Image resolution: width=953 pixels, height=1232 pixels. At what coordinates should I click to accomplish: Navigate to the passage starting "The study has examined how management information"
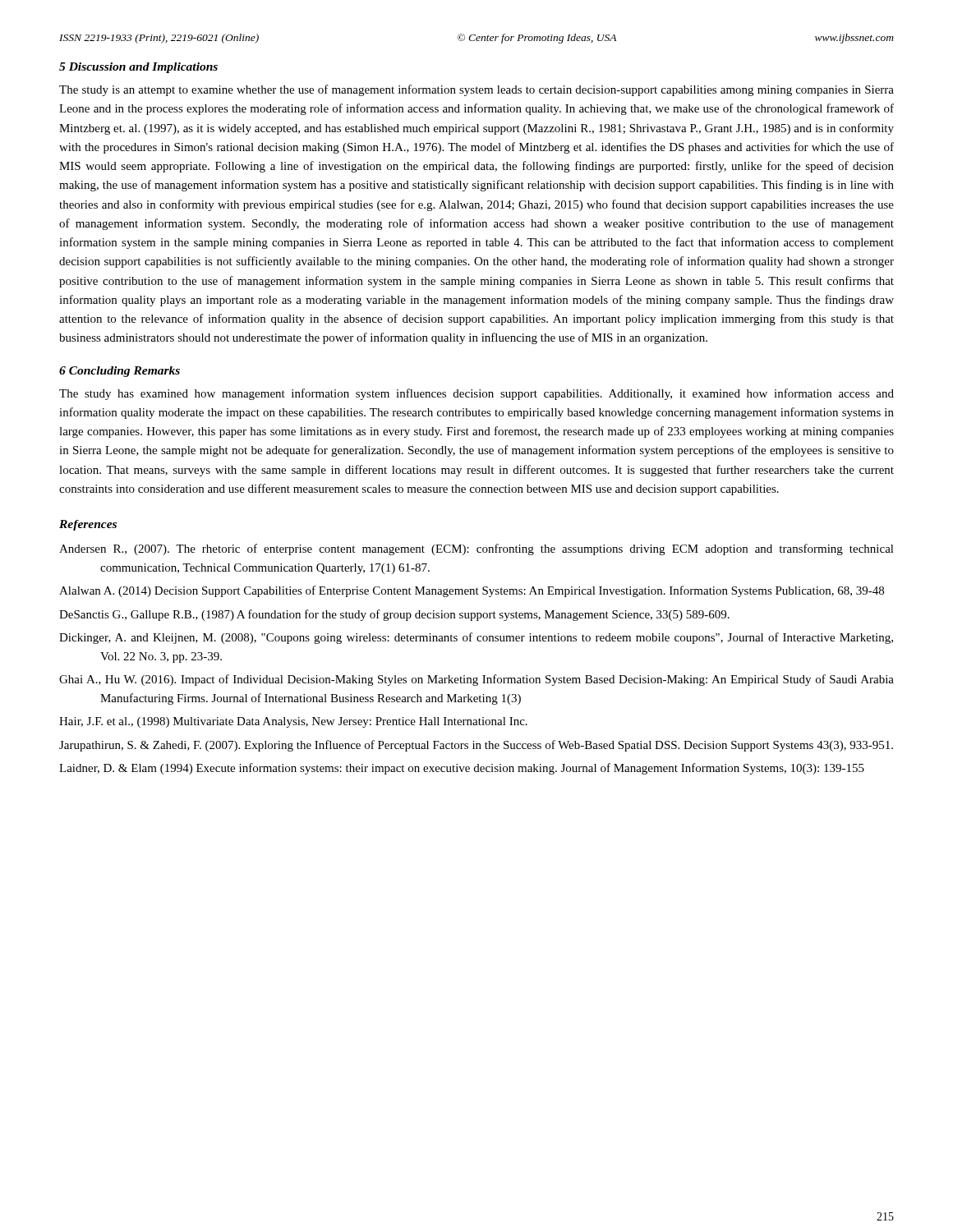[x=476, y=441]
